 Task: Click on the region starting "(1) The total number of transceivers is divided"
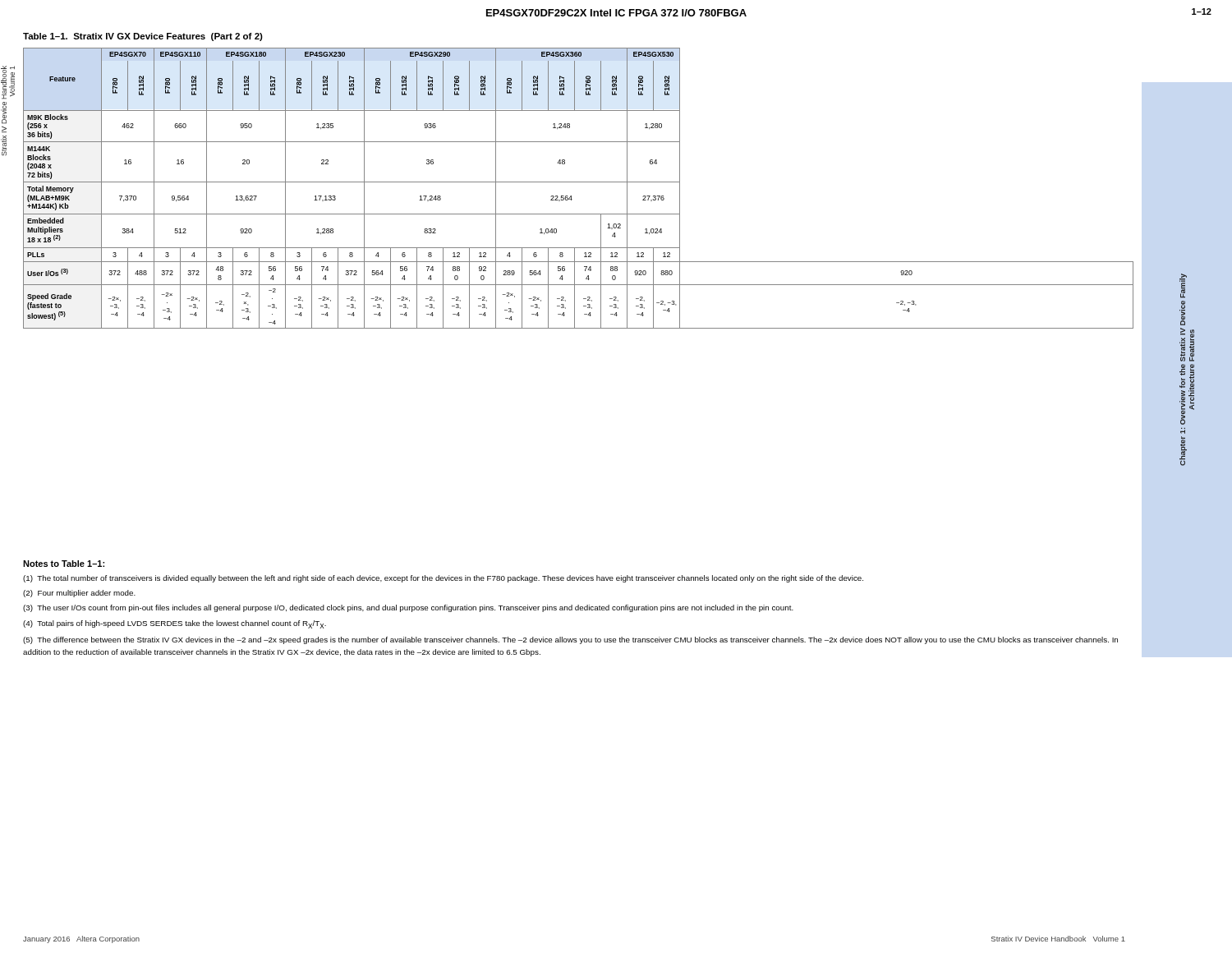point(444,578)
